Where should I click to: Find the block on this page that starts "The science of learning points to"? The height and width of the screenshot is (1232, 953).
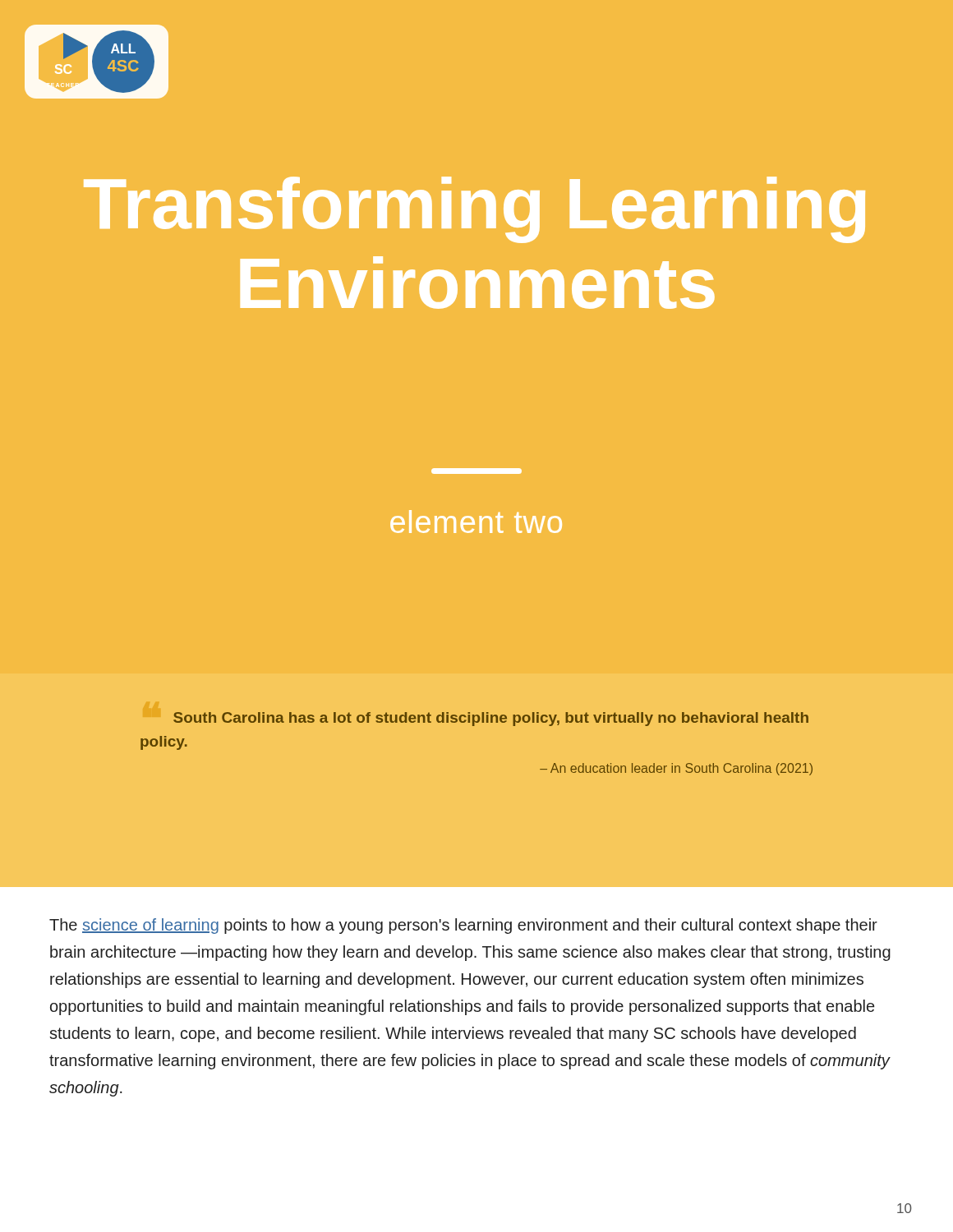pyautogui.click(x=470, y=1006)
